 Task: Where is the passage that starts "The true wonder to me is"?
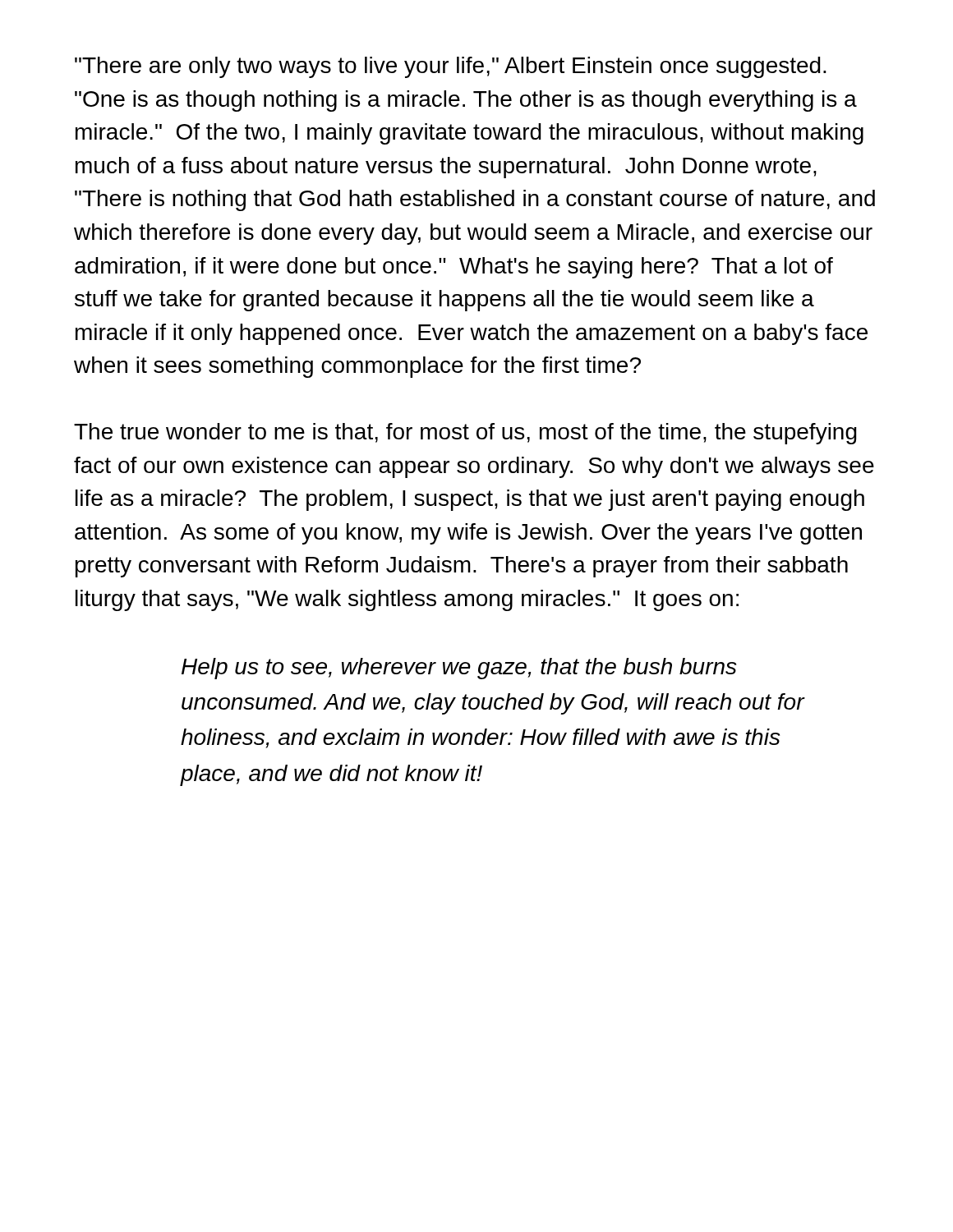pyautogui.click(x=474, y=515)
